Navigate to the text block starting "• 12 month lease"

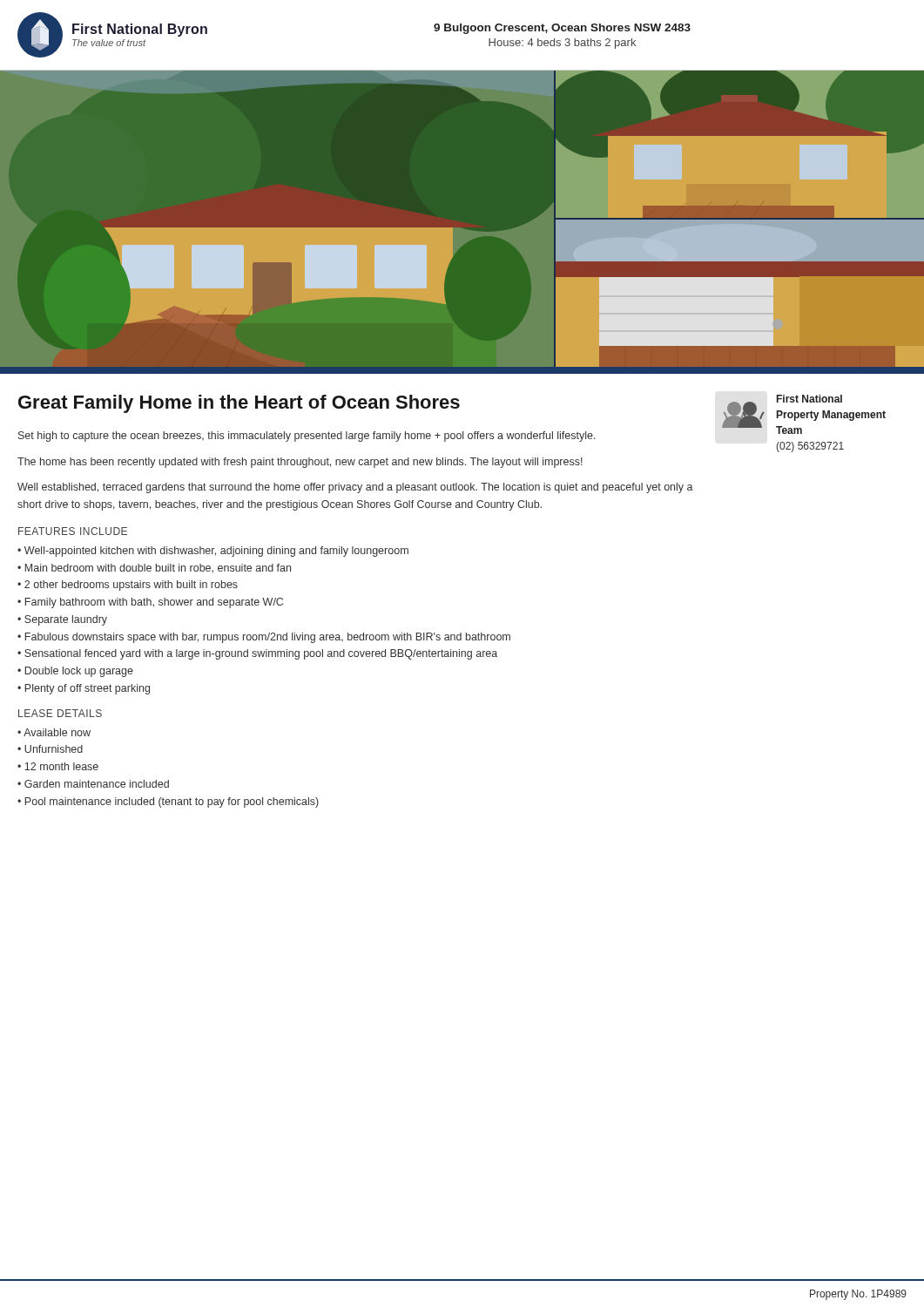58,767
